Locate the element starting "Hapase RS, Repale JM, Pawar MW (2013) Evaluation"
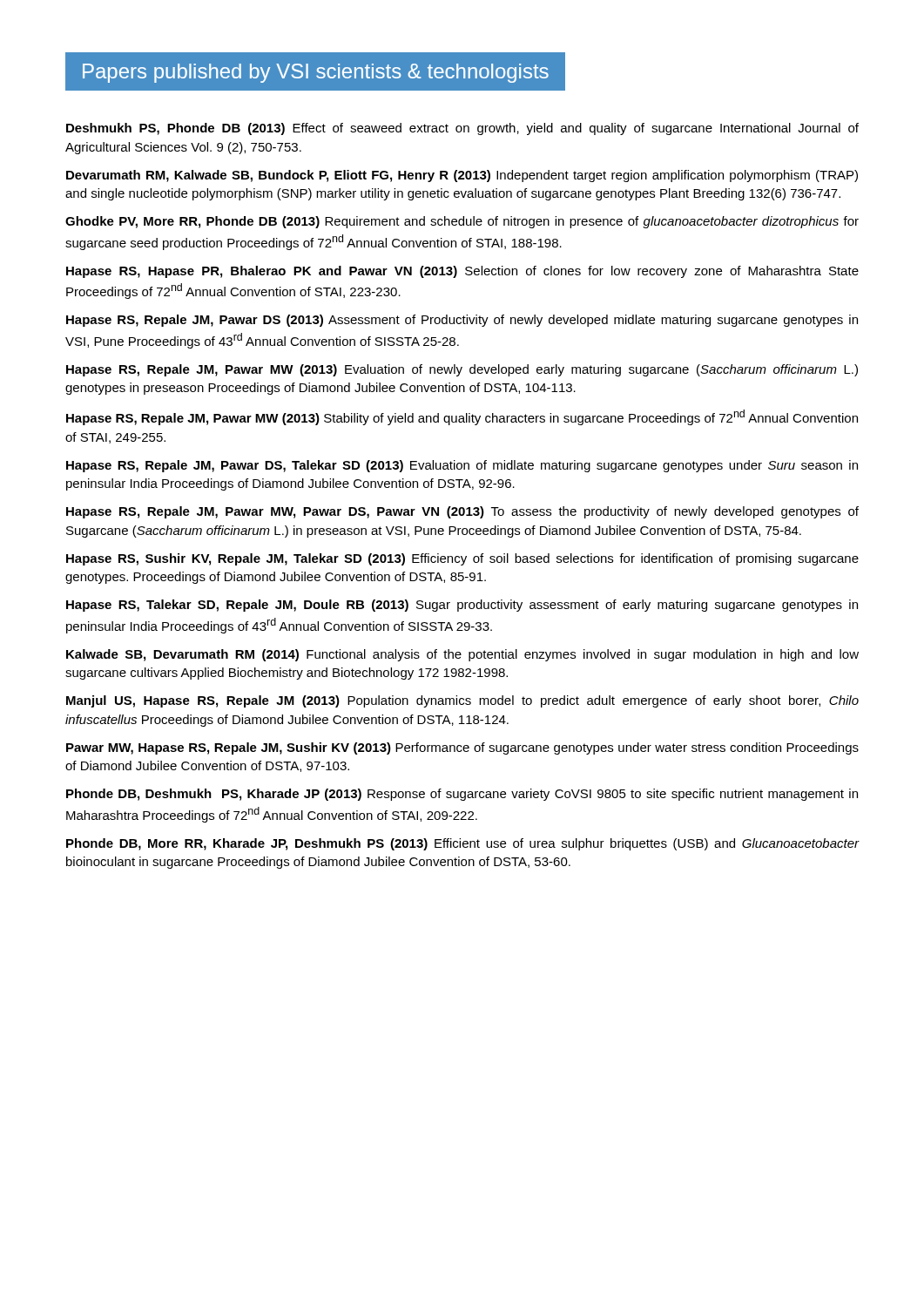 tap(462, 378)
